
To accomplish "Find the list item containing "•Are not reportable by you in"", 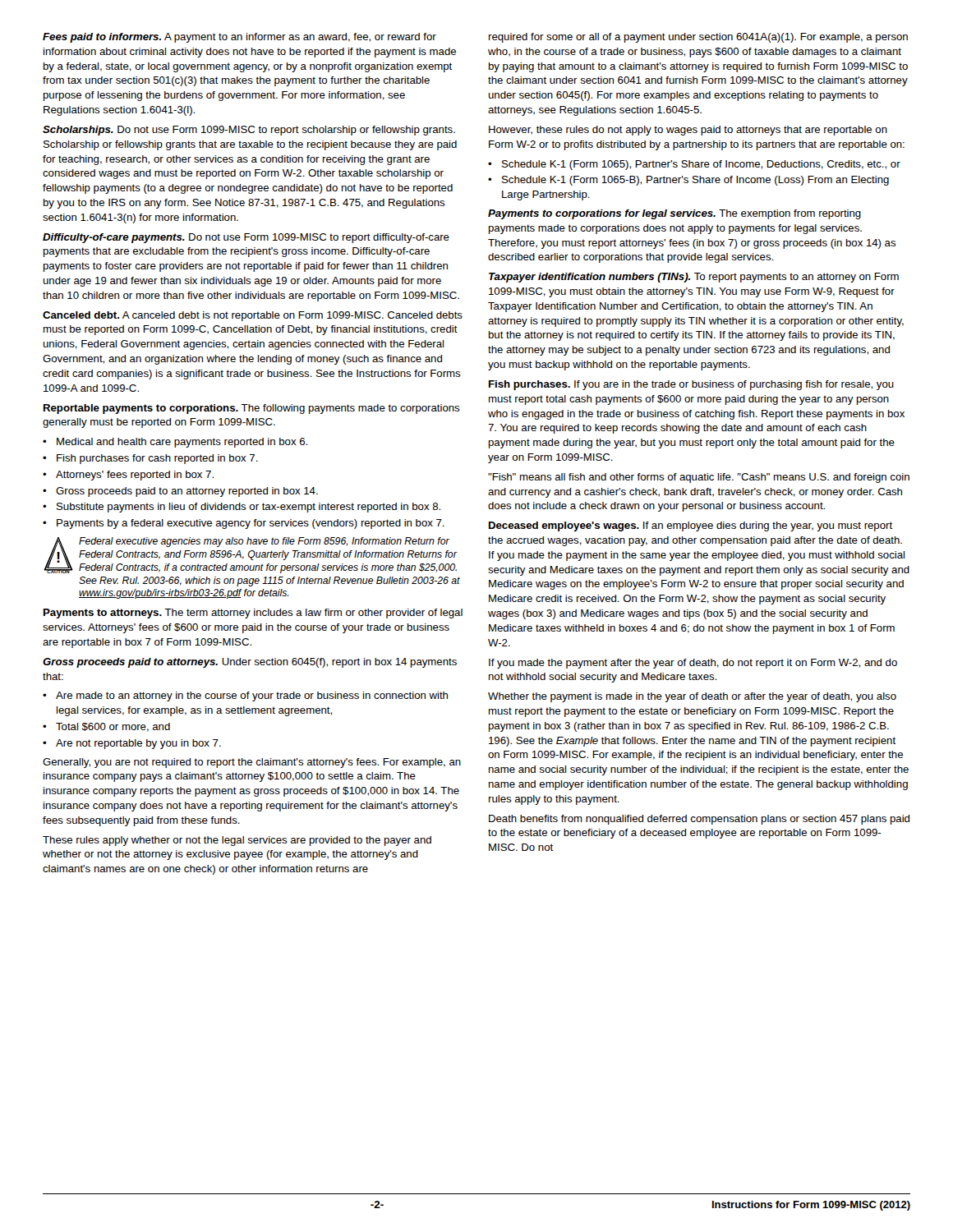I will 132,743.
